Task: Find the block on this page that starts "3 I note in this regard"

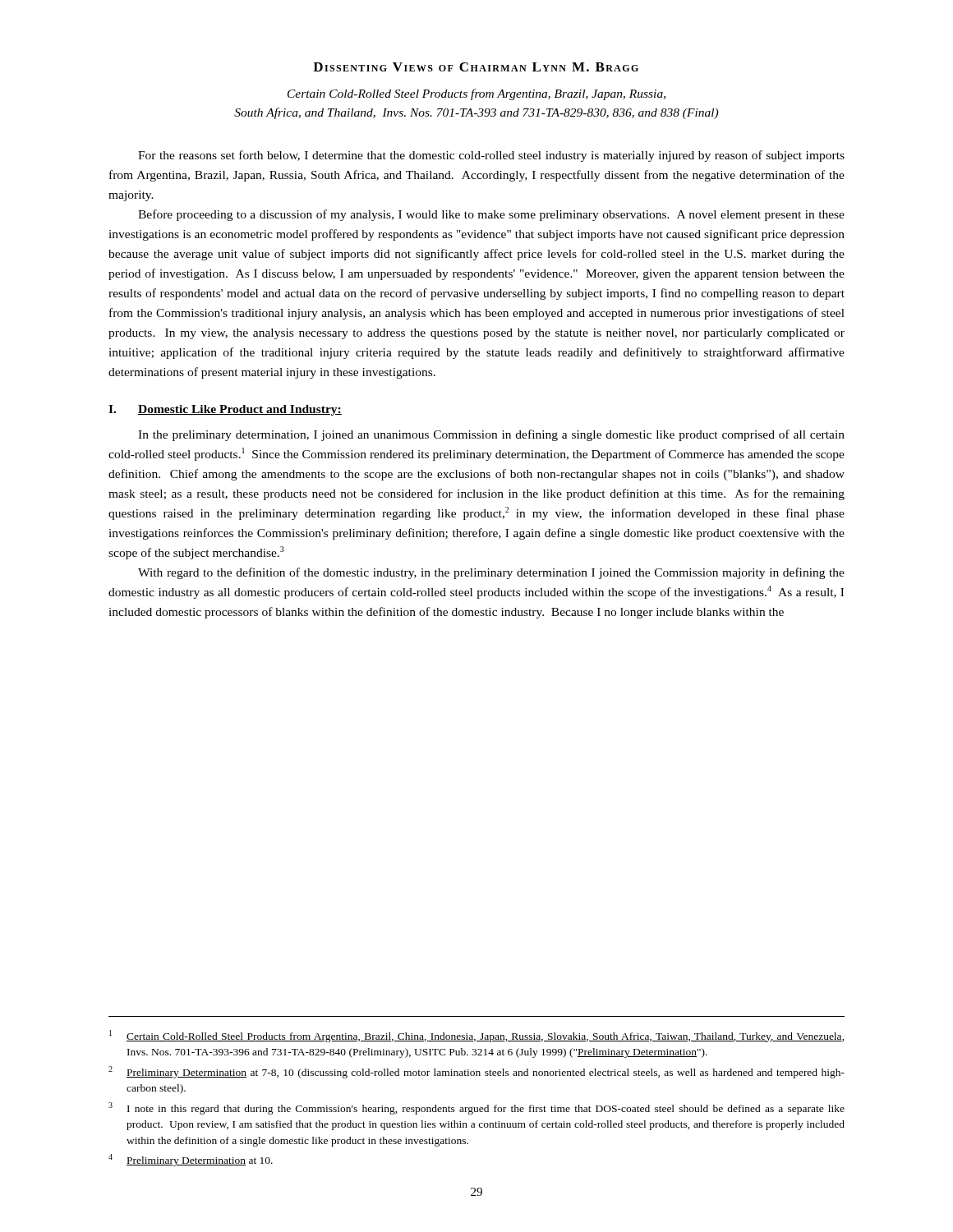Action: coord(476,1125)
